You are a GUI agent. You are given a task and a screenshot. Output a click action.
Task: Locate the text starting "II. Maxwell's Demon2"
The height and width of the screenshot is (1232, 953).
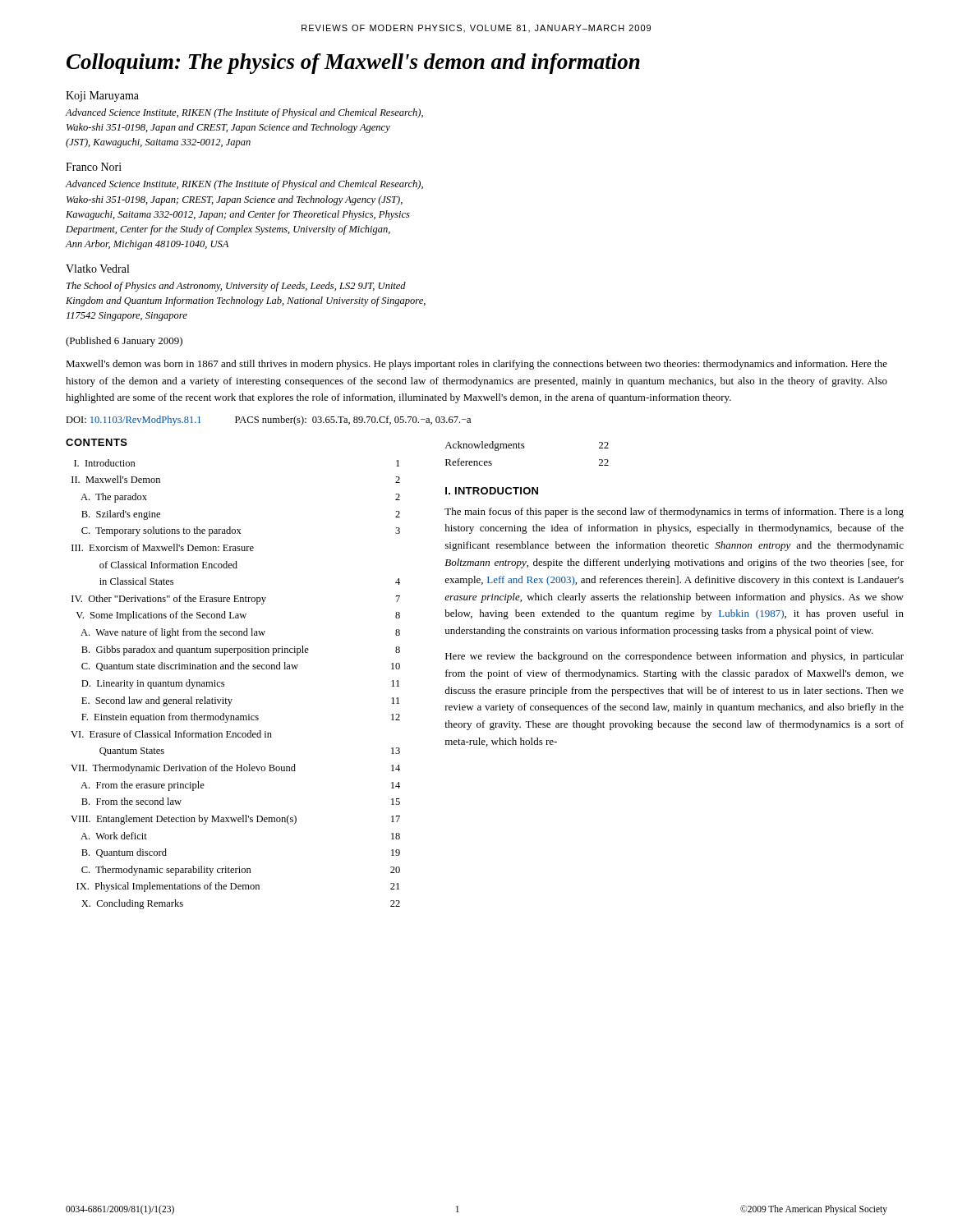pos(118,479)
